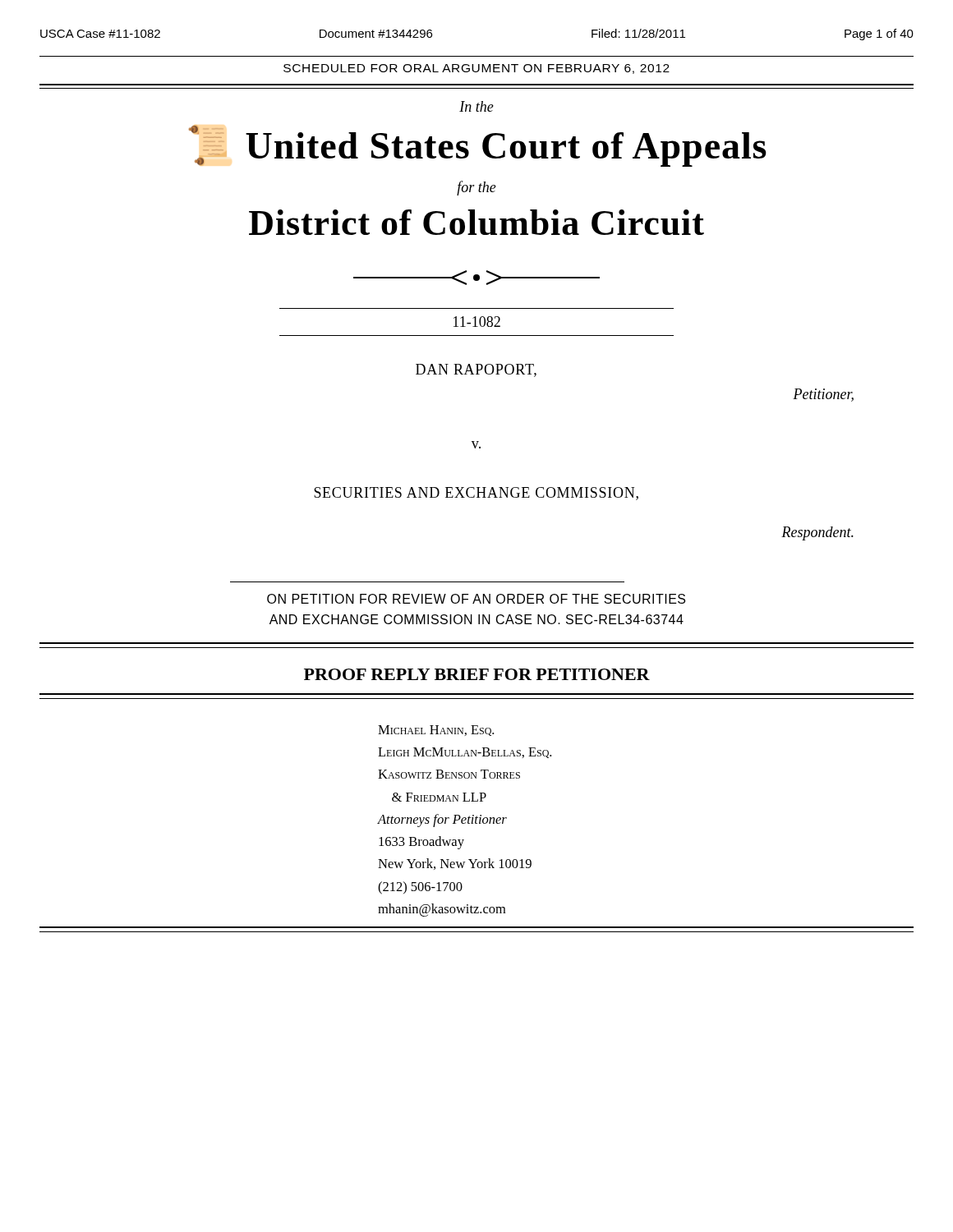Viewport: 953px width, 1232px height.
Task: Select the element starting "for the"
Action: pyautogui.click(x=476, y=187)
